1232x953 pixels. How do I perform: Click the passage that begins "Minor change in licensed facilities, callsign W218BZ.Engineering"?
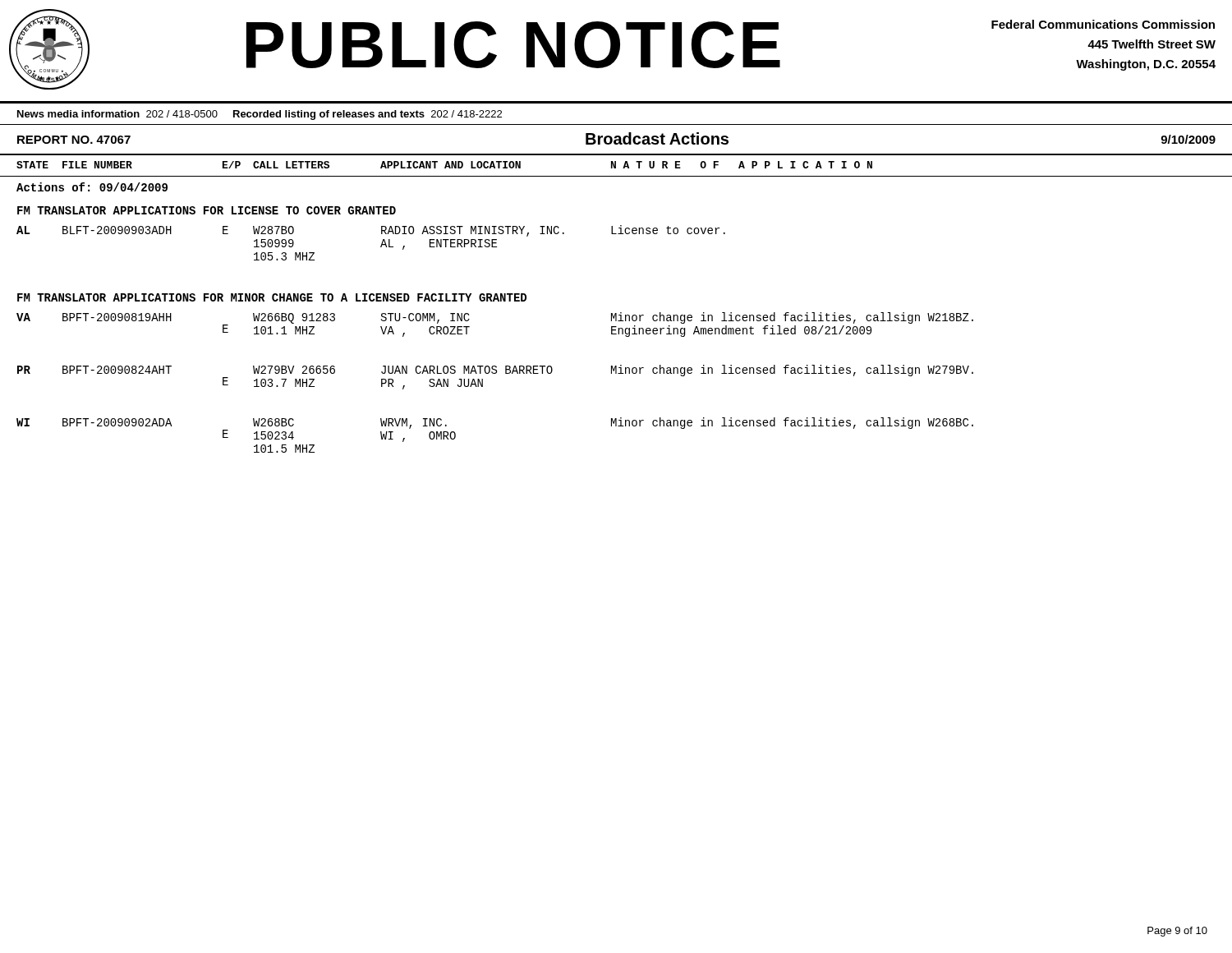pos(793,324)
